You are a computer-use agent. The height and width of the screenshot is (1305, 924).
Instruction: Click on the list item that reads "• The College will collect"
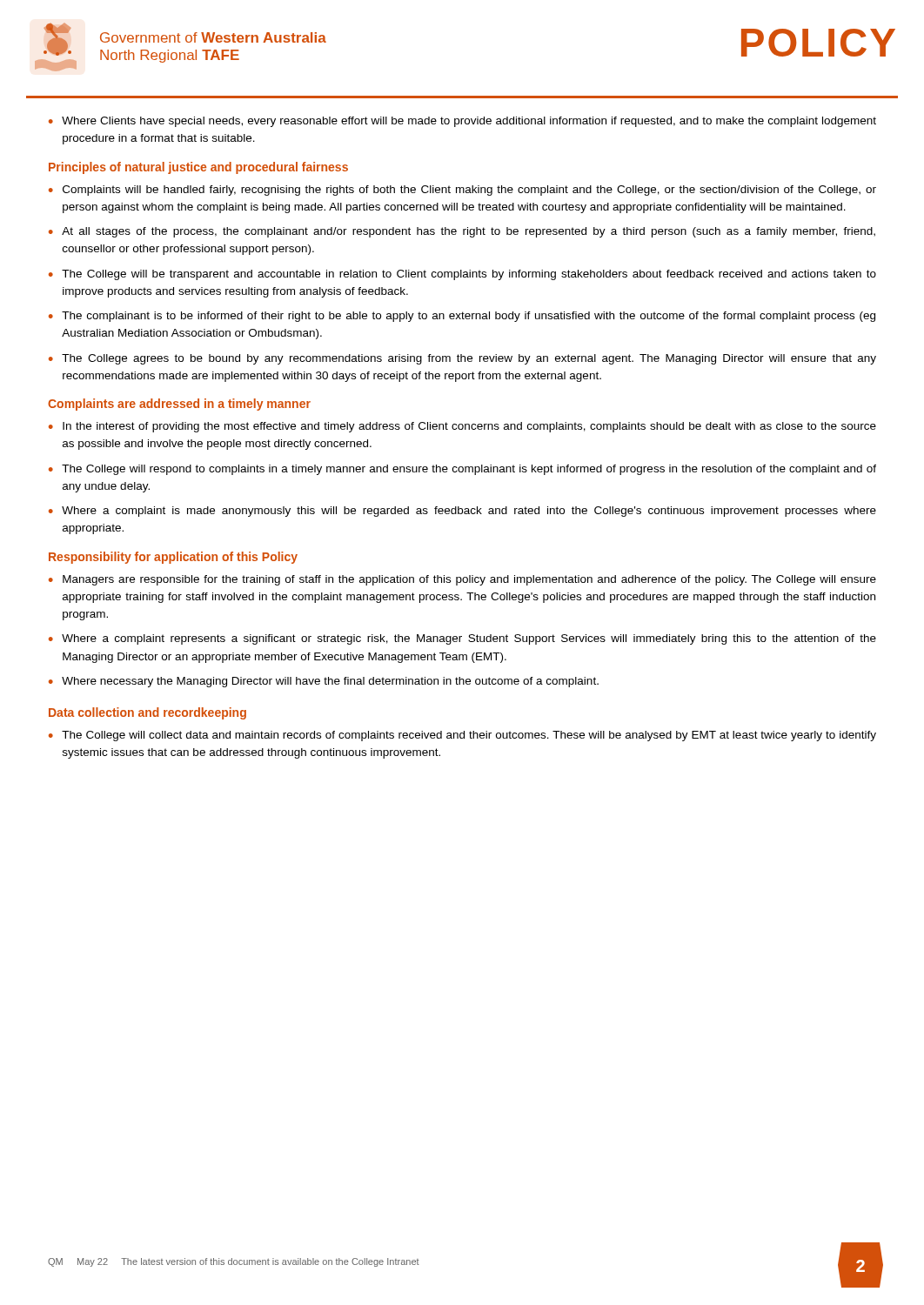[x=462, y=744]
